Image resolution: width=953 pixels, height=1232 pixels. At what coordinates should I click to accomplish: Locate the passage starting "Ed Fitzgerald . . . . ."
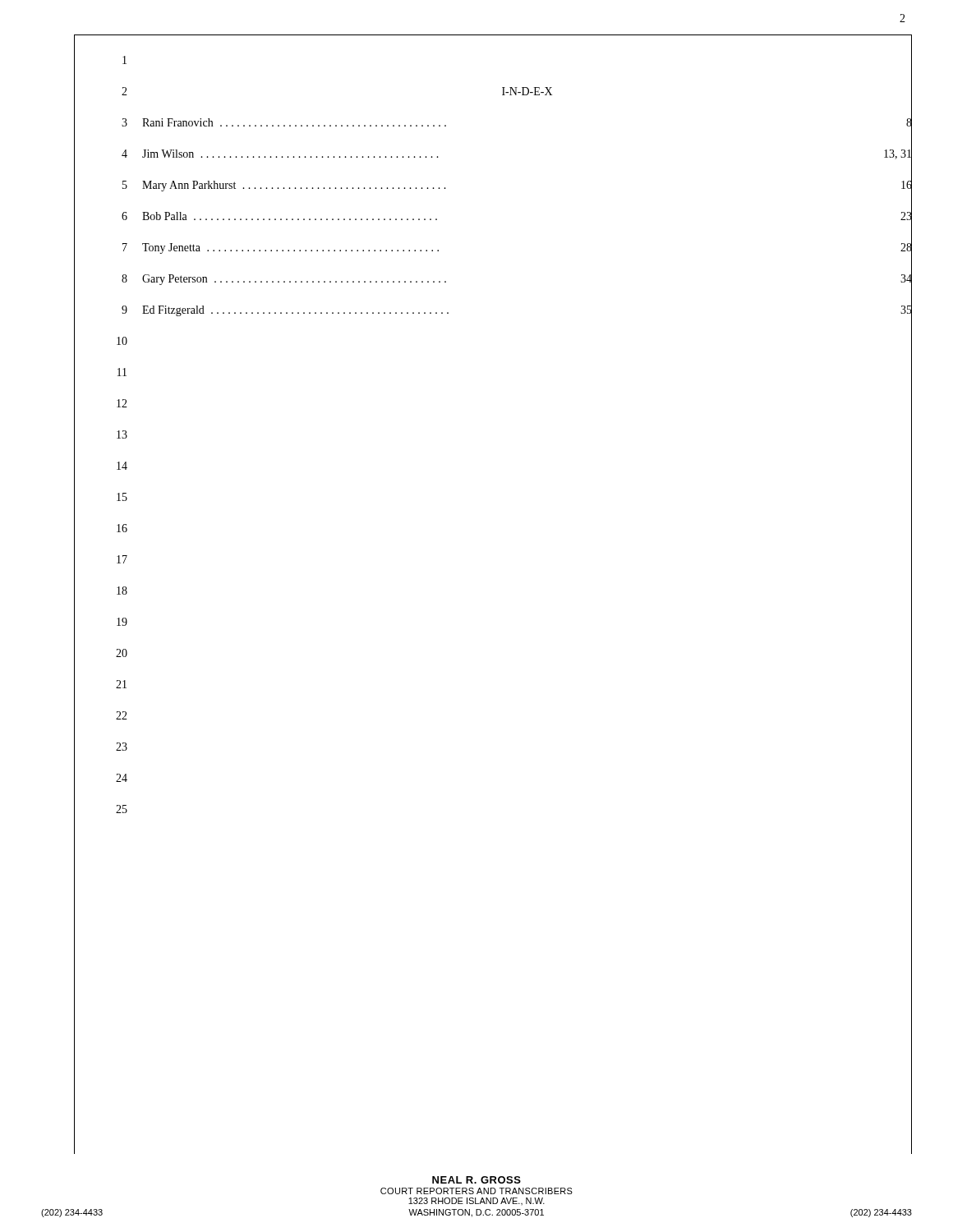[183, 310]
